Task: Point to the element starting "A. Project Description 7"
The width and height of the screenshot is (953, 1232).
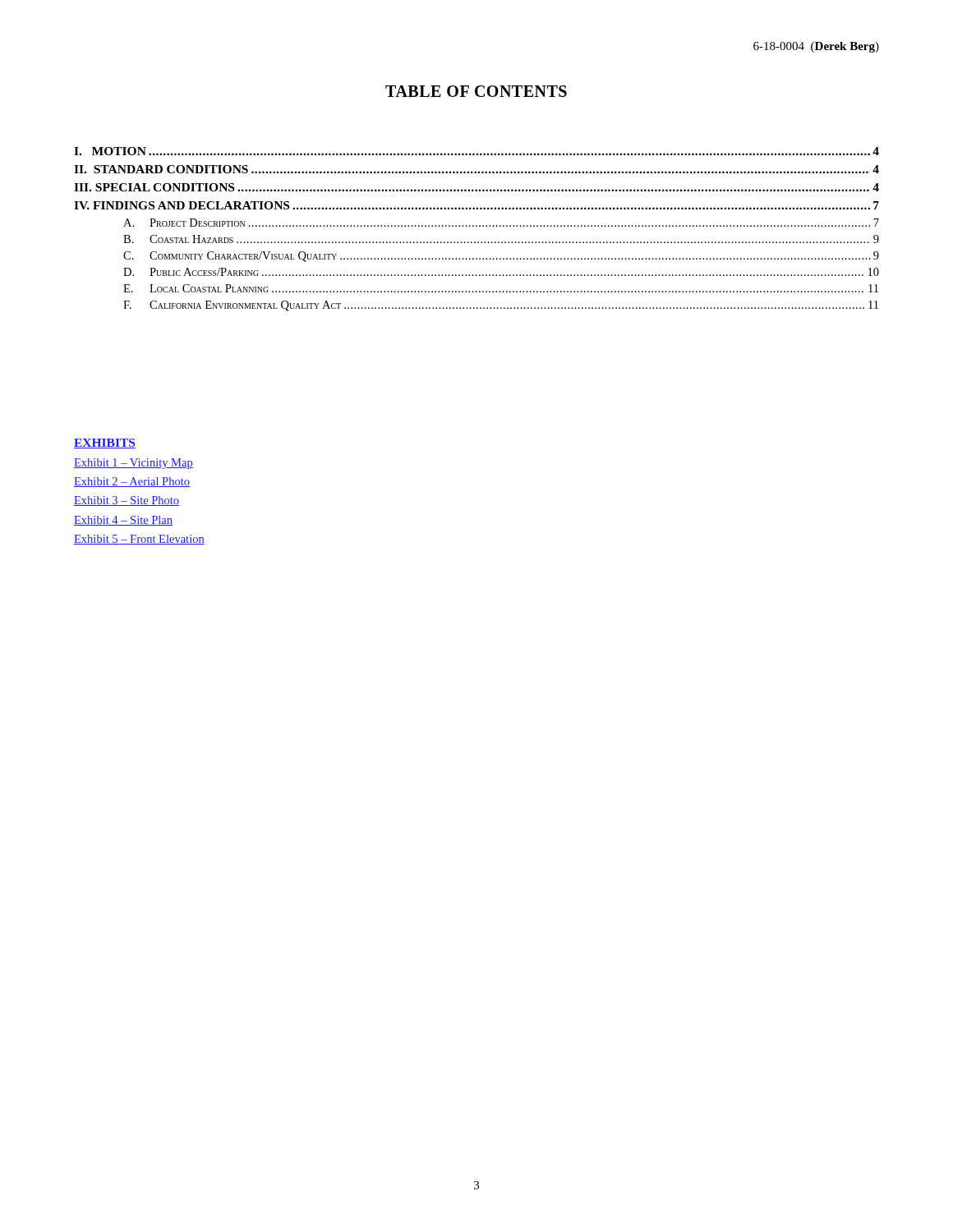Action: (501, 223)
